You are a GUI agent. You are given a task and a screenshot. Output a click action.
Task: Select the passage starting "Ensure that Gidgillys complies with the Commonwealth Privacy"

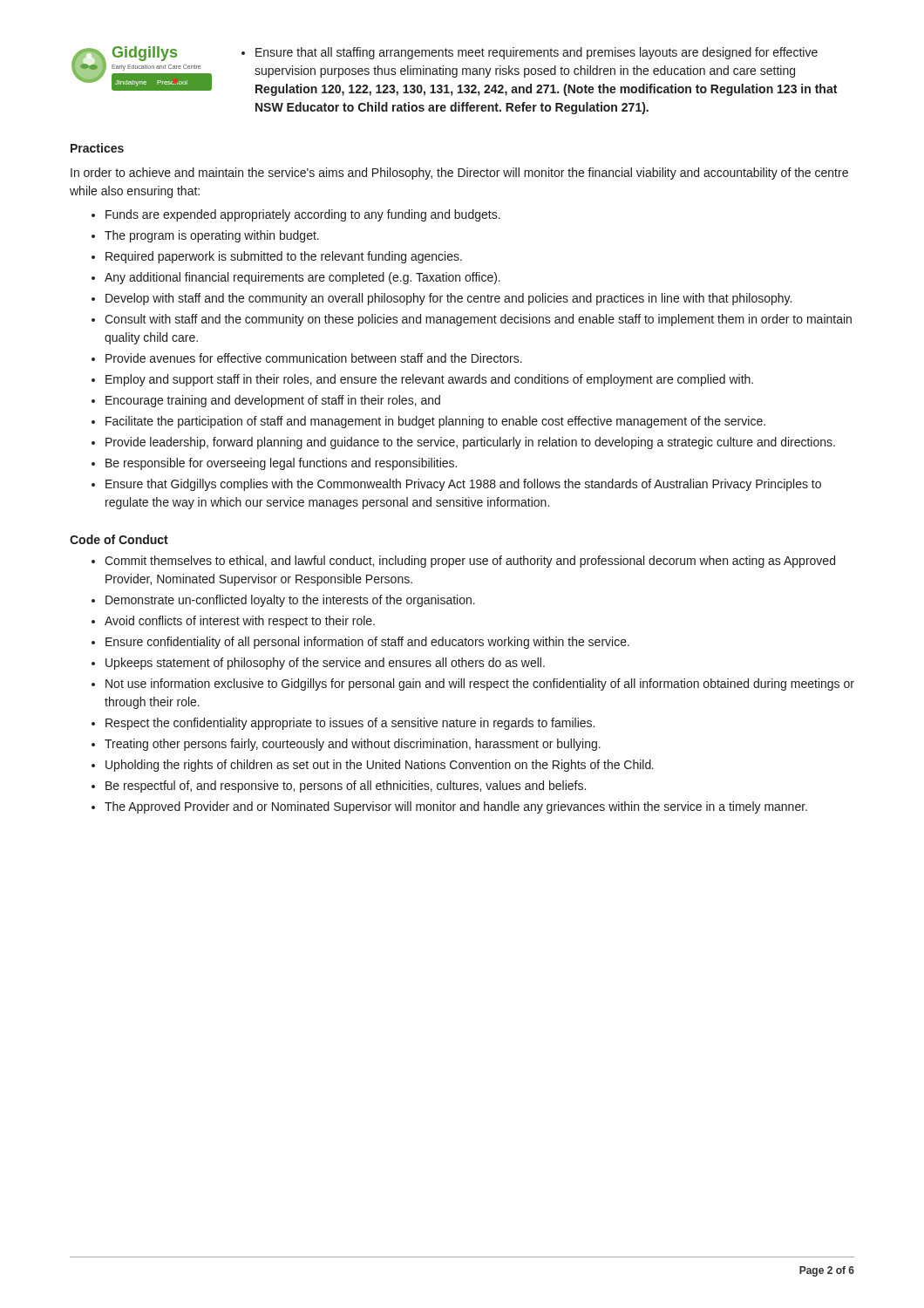[463, 493]
